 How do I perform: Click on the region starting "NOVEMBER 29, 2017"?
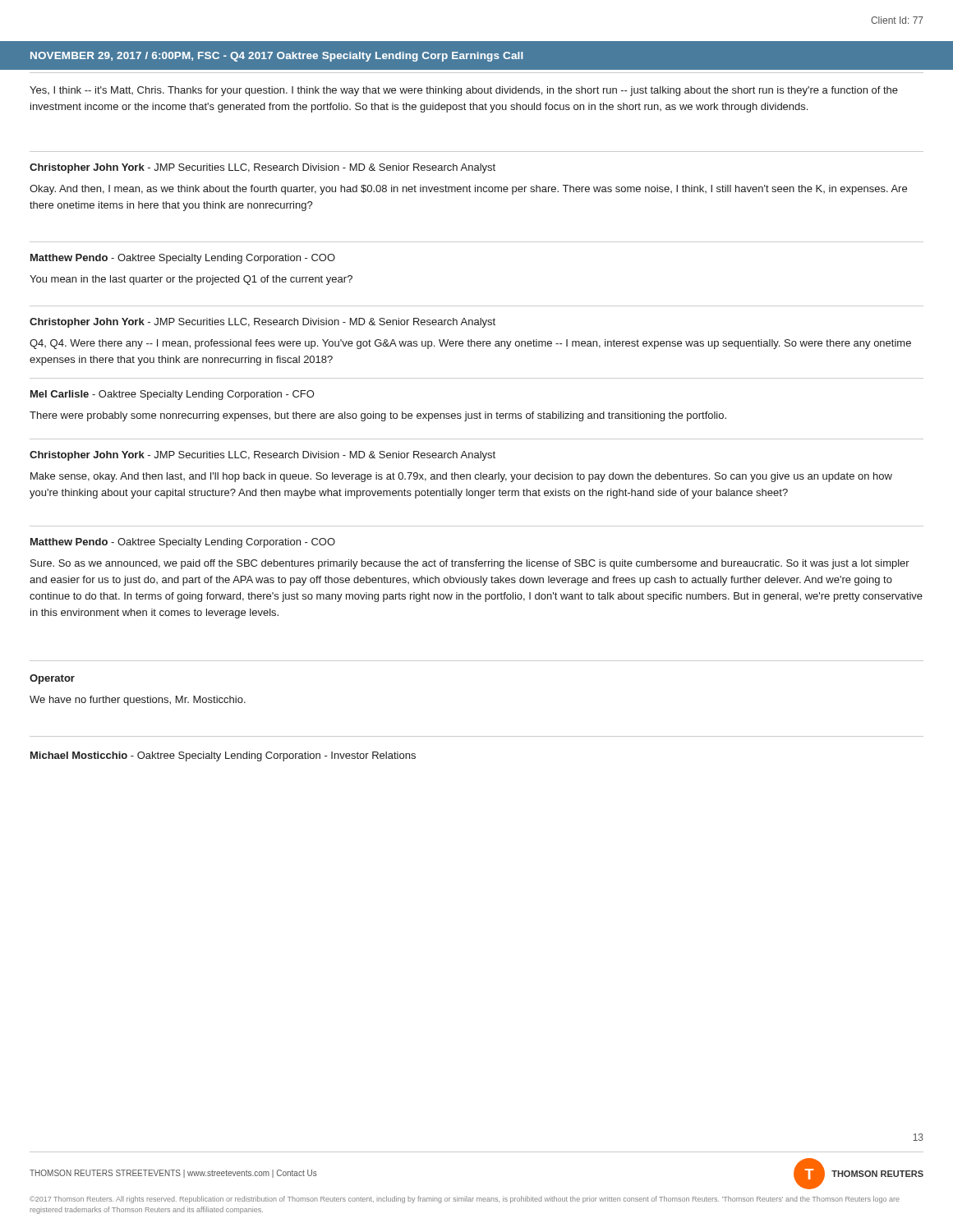coord(277,55)
